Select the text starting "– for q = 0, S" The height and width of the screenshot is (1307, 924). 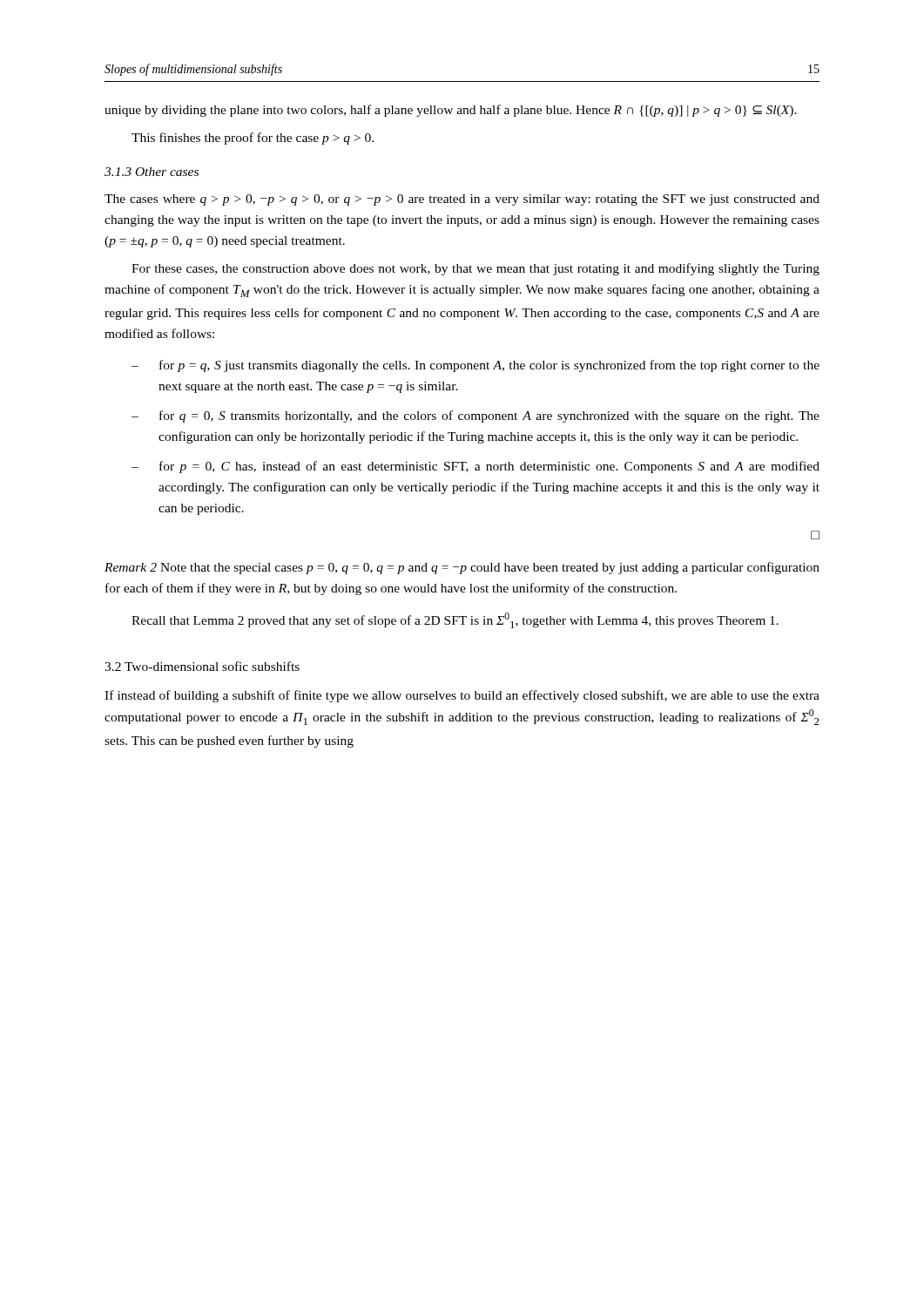tap(475, 426)
